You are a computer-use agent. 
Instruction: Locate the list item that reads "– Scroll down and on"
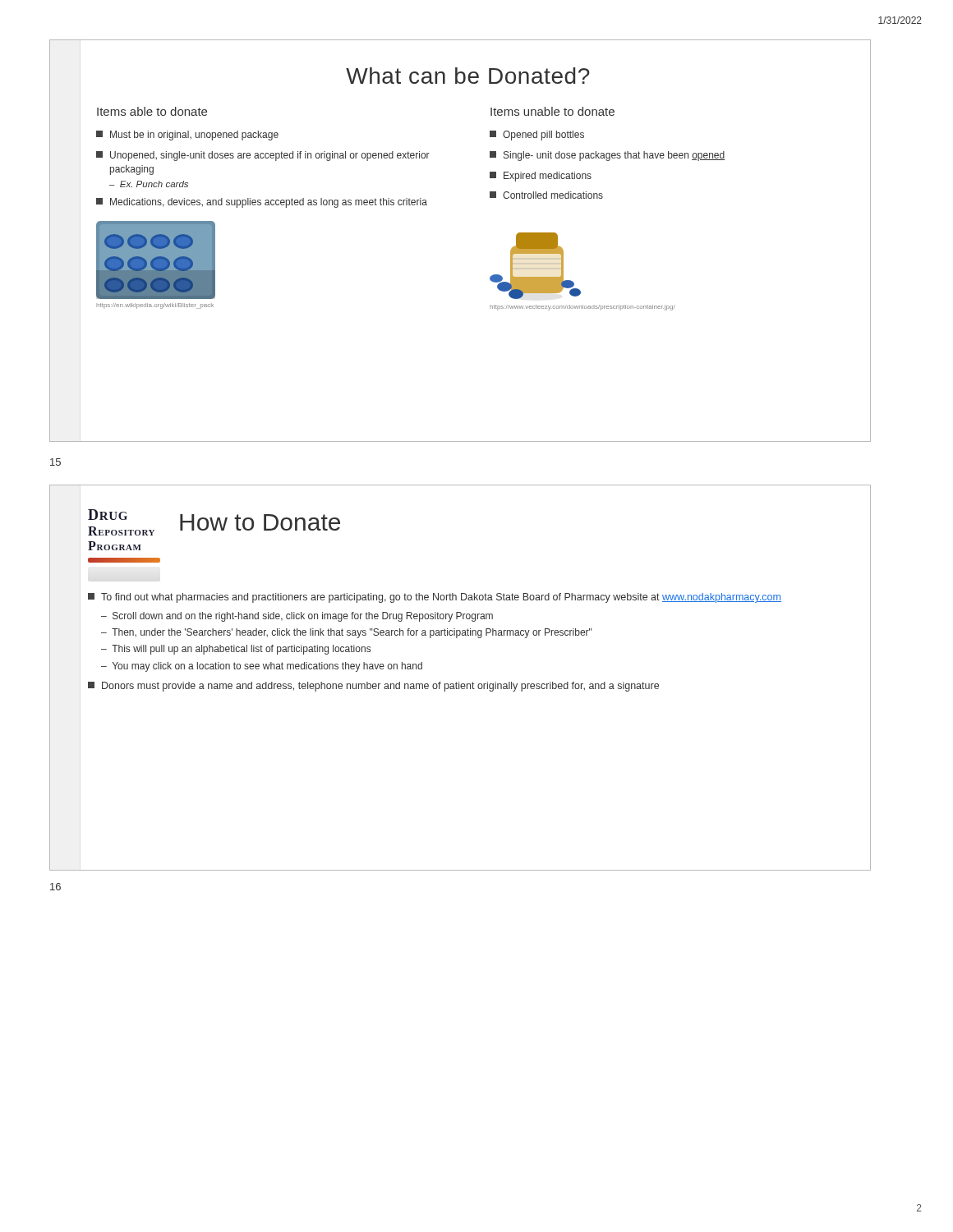(x=297, y=616)
